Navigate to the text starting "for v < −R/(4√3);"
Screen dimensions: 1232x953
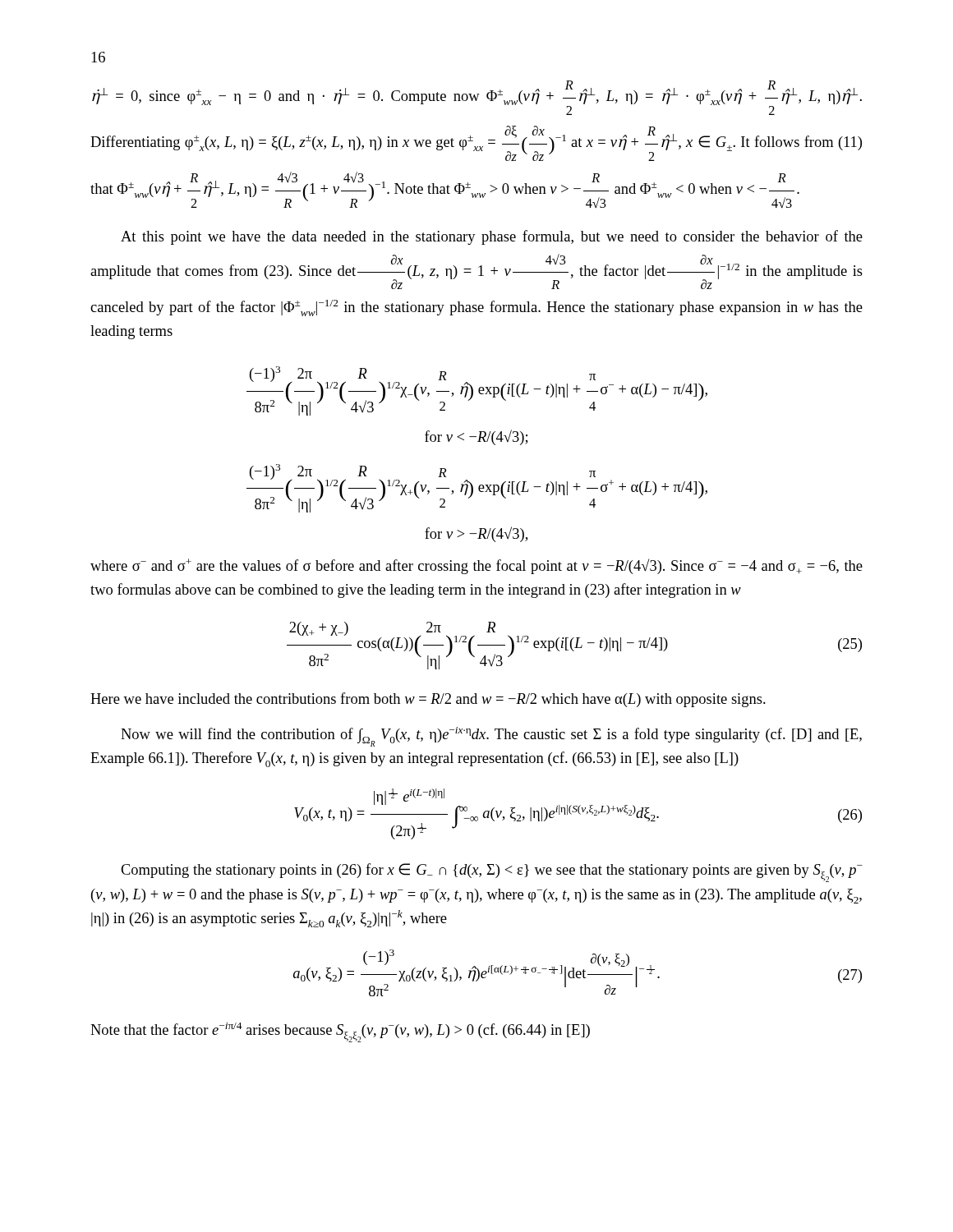click(476, 437)
